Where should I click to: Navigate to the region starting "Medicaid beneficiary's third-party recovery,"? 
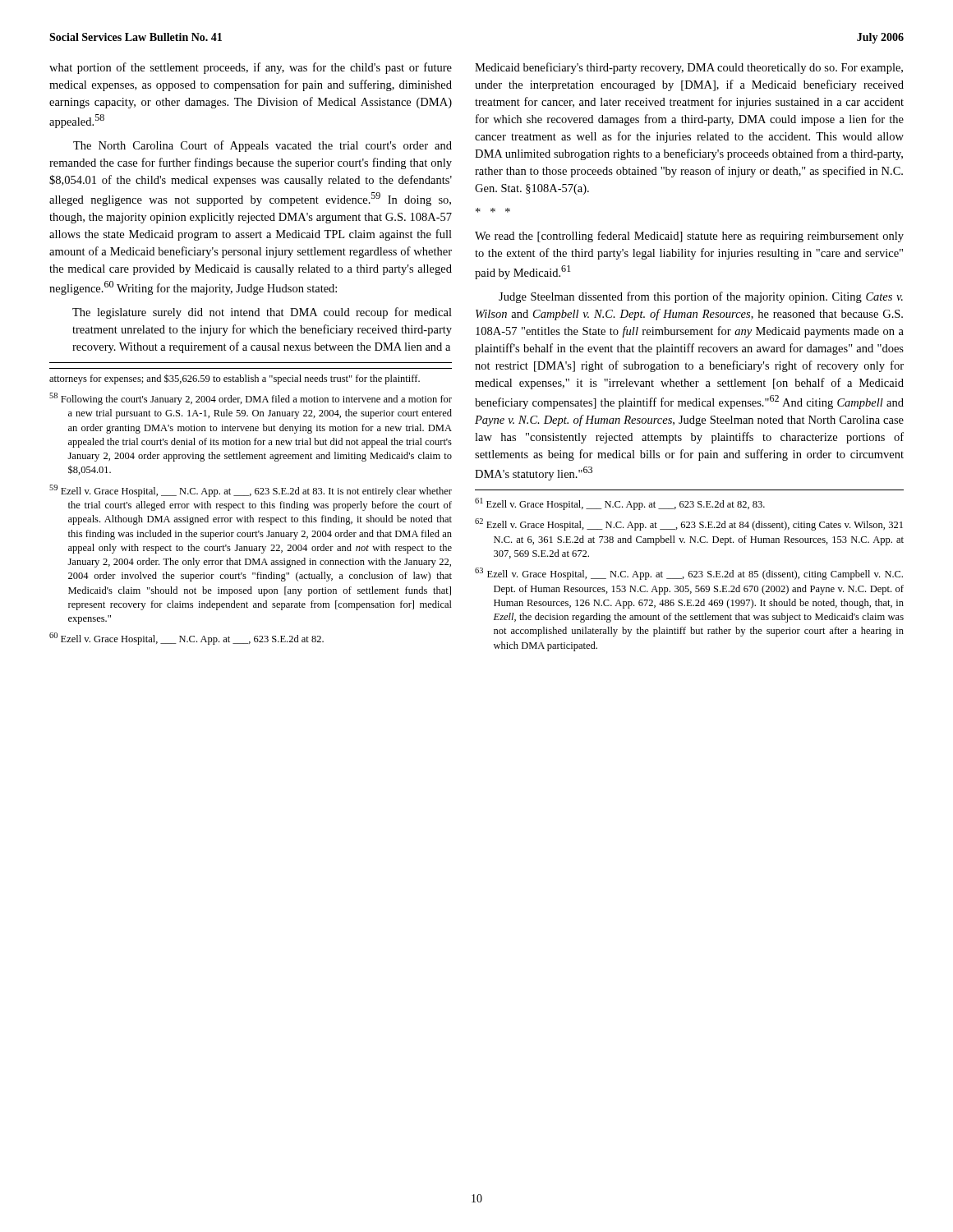(x=689, y=170)
